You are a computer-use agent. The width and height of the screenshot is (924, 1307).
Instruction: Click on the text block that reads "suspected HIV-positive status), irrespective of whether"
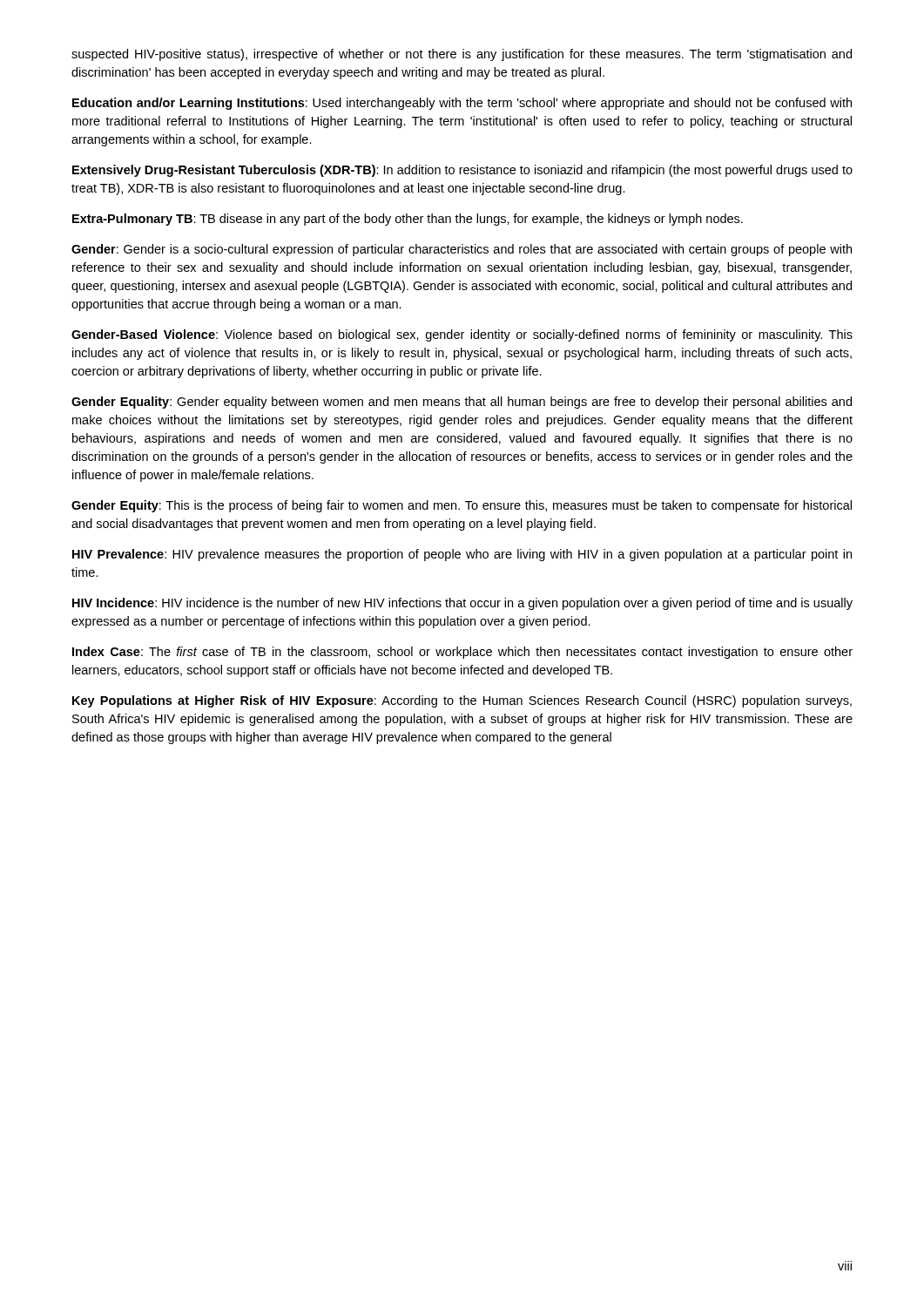pos(462,63)
